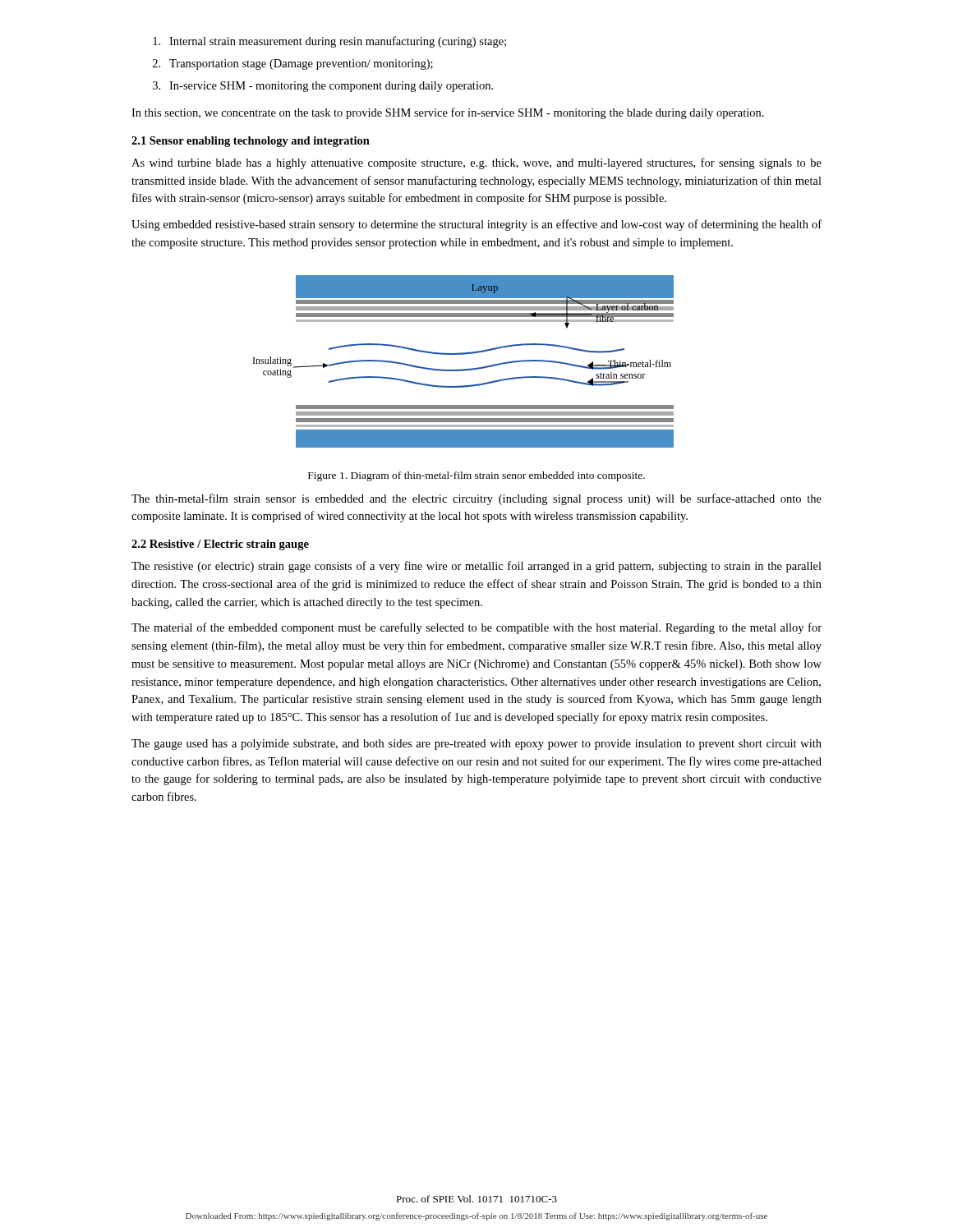Find the region starting "Using embedded resistive-based strain"

(476, 233)
